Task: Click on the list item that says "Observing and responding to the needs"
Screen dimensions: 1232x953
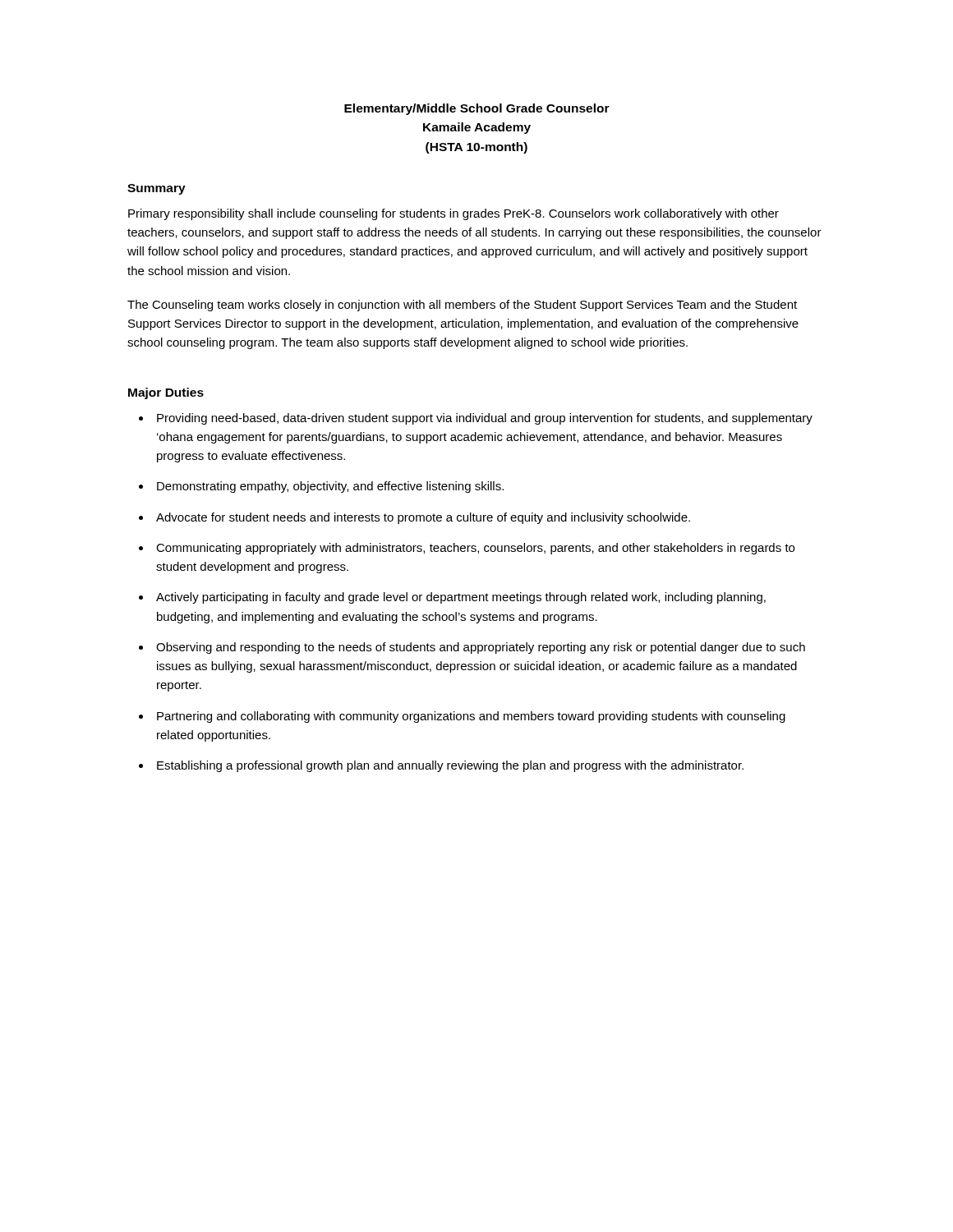Action: click(x=489, y=666)
